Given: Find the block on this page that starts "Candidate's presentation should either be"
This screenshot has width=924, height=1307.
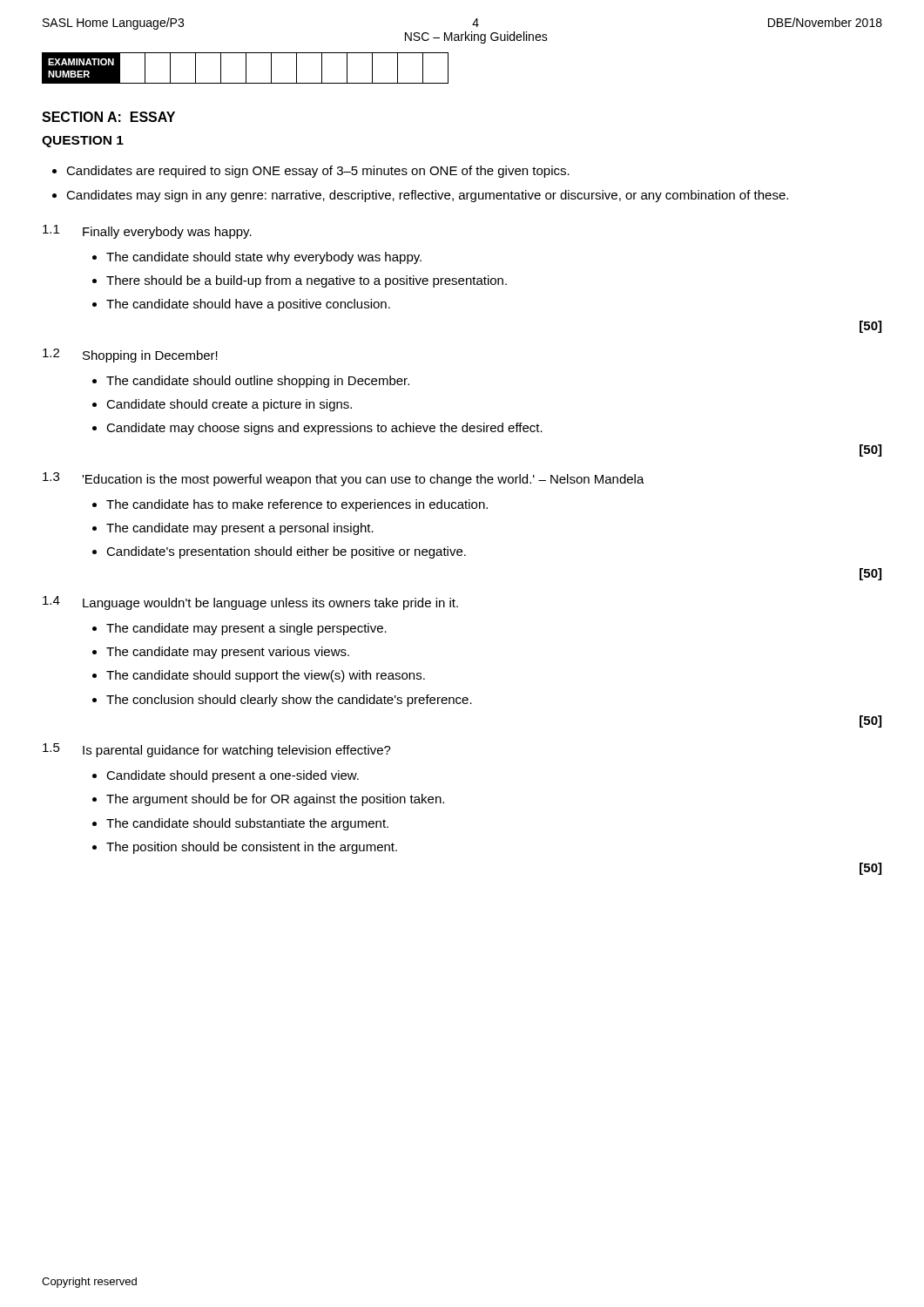Looking at the screenshot, I should 287,551.
